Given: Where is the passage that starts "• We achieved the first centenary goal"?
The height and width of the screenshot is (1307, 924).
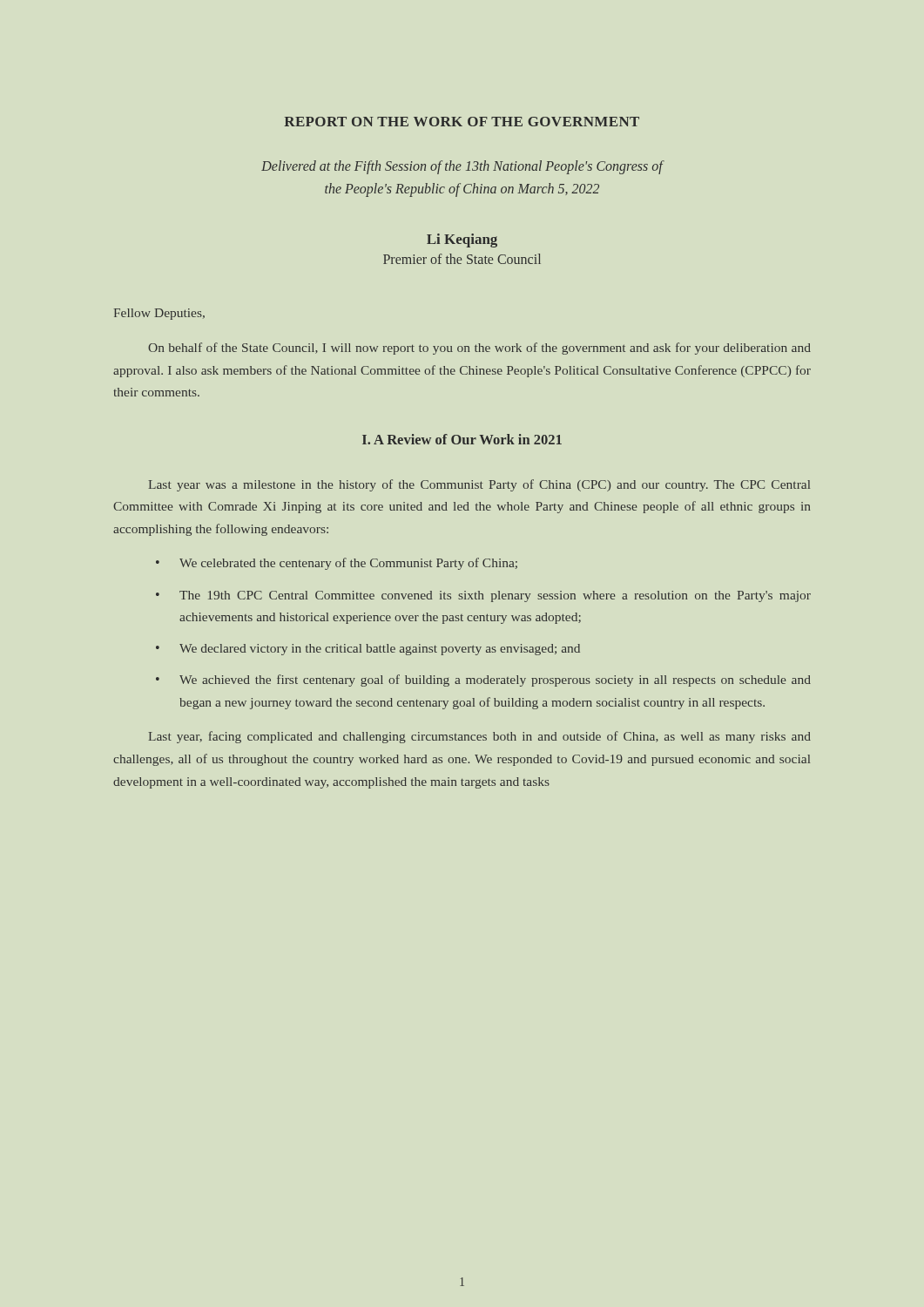Looking at the screenshot, I should point(479,691).
